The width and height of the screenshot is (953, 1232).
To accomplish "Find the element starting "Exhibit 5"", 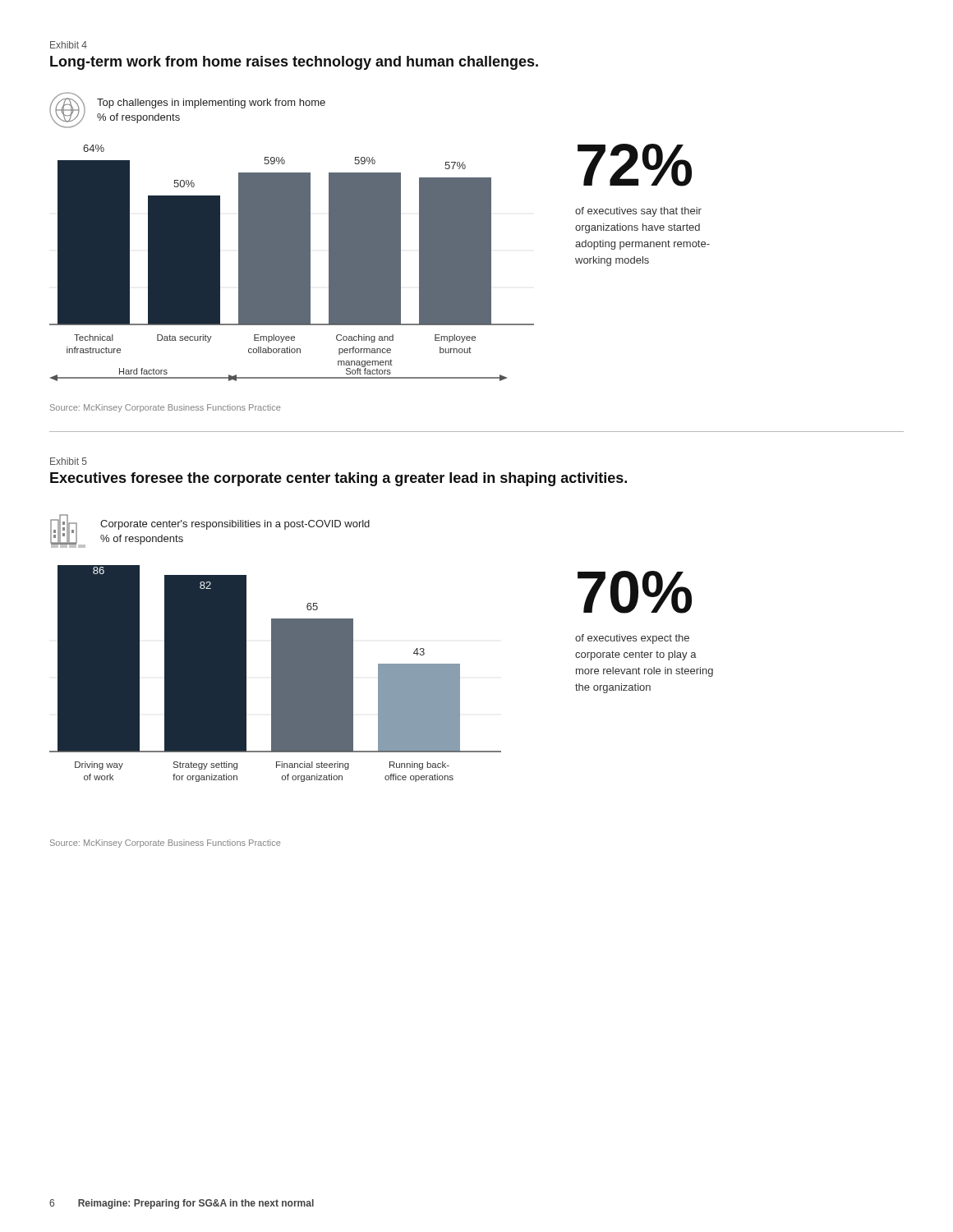I will tap(68, 462).
